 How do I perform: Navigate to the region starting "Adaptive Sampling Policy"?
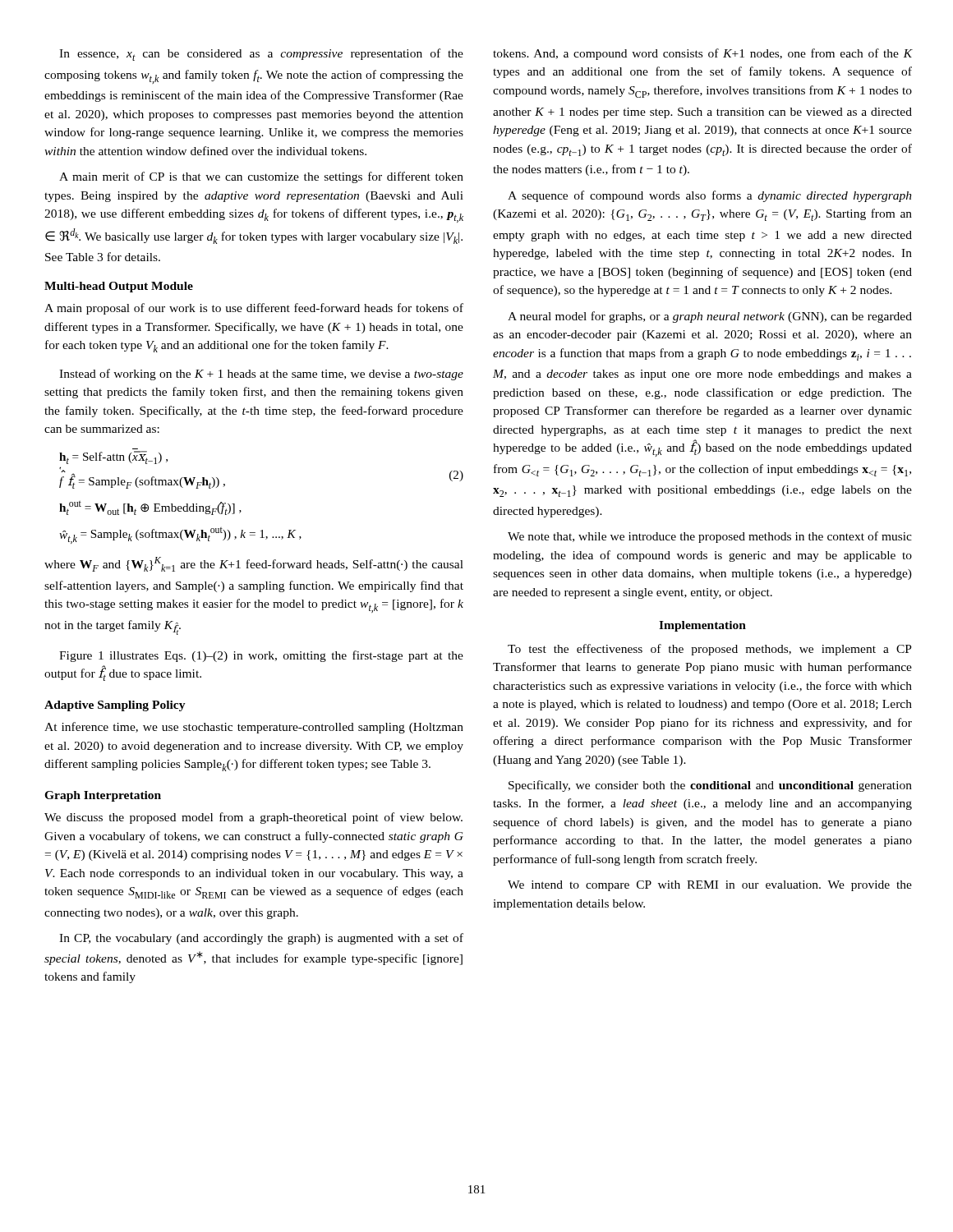[x=115, y=706]
